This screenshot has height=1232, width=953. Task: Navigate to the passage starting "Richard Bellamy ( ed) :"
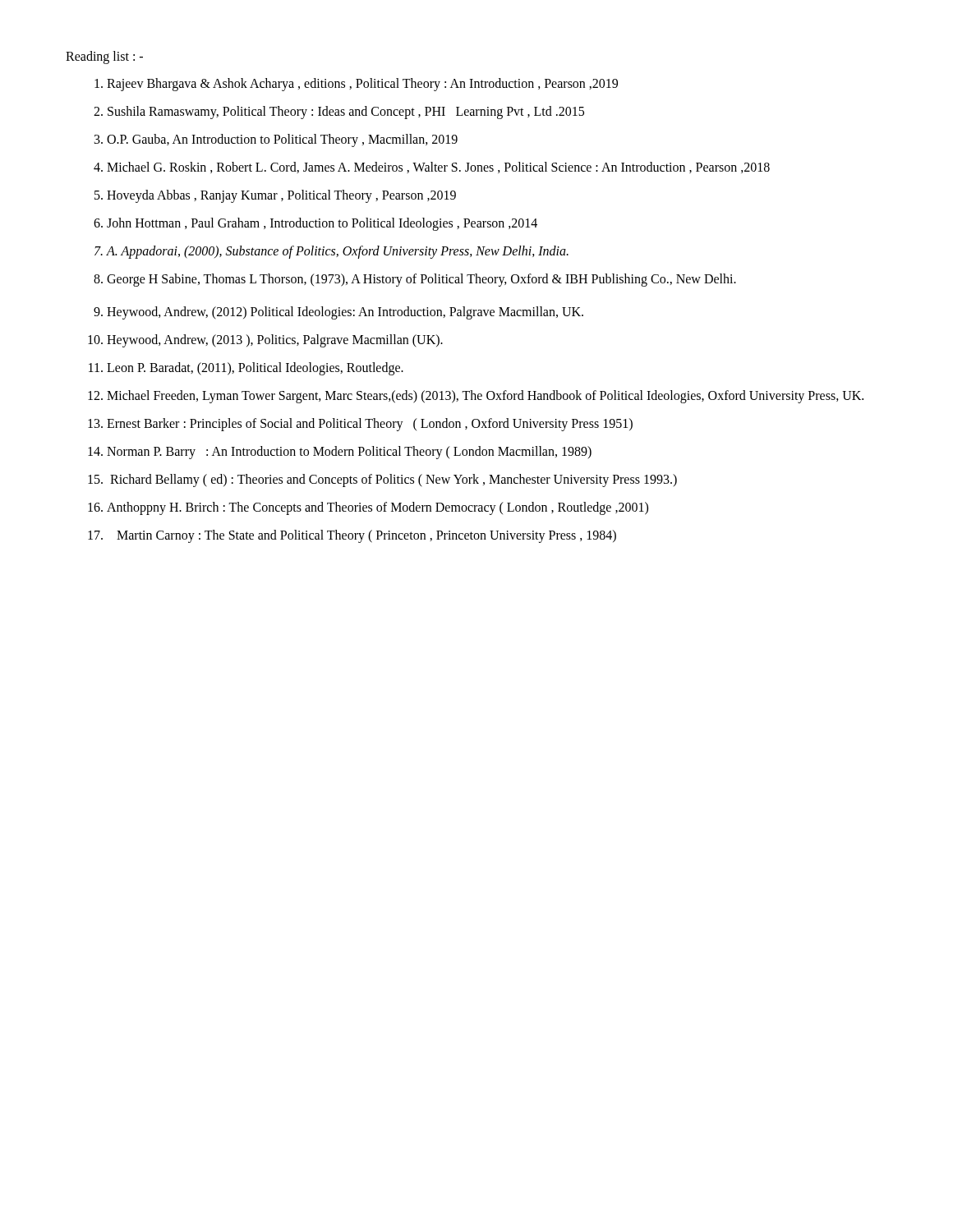pyautogui.click(x=392, y=479)
